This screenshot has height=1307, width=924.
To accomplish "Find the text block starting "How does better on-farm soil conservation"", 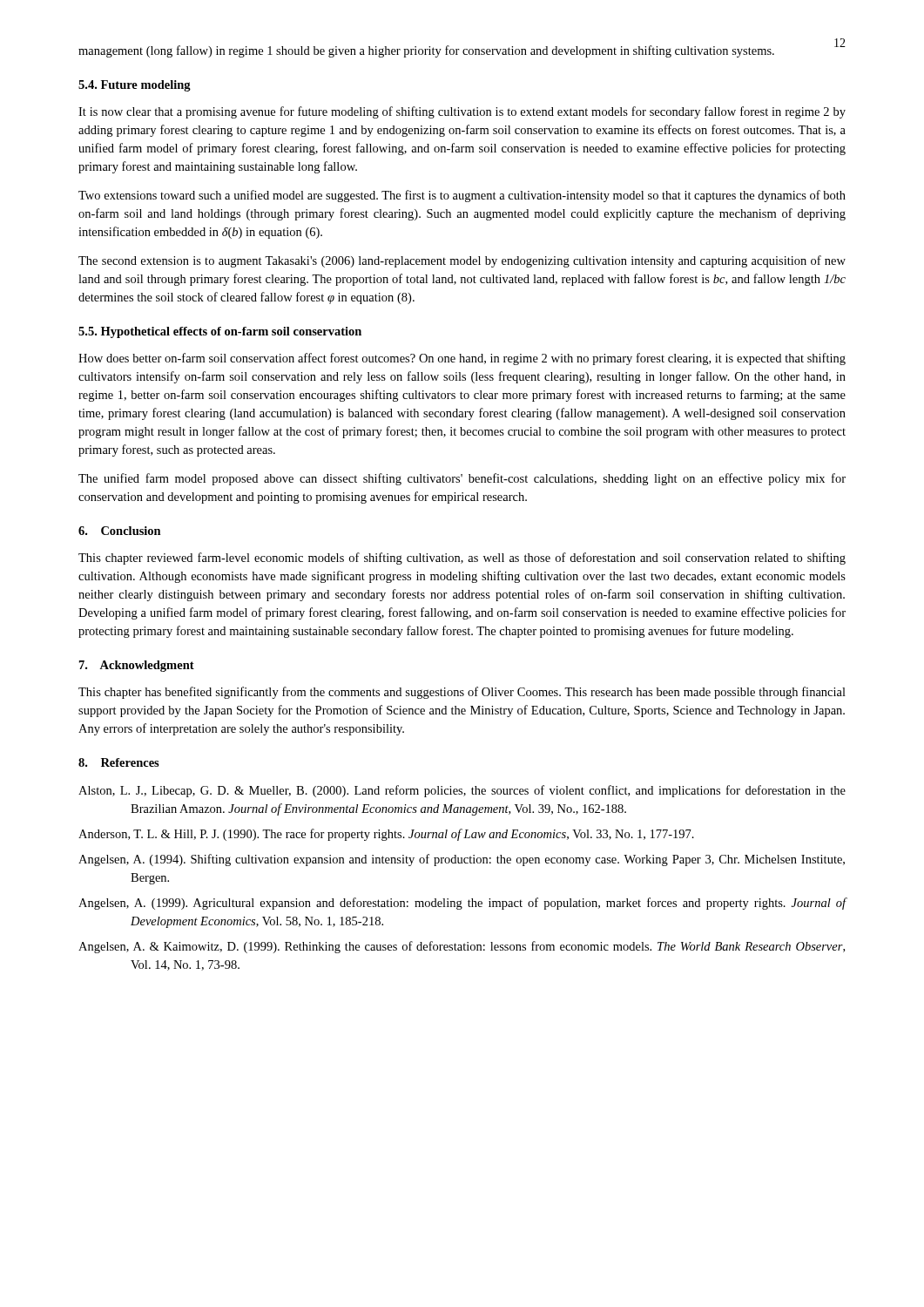I will click(x=462, y=405).
